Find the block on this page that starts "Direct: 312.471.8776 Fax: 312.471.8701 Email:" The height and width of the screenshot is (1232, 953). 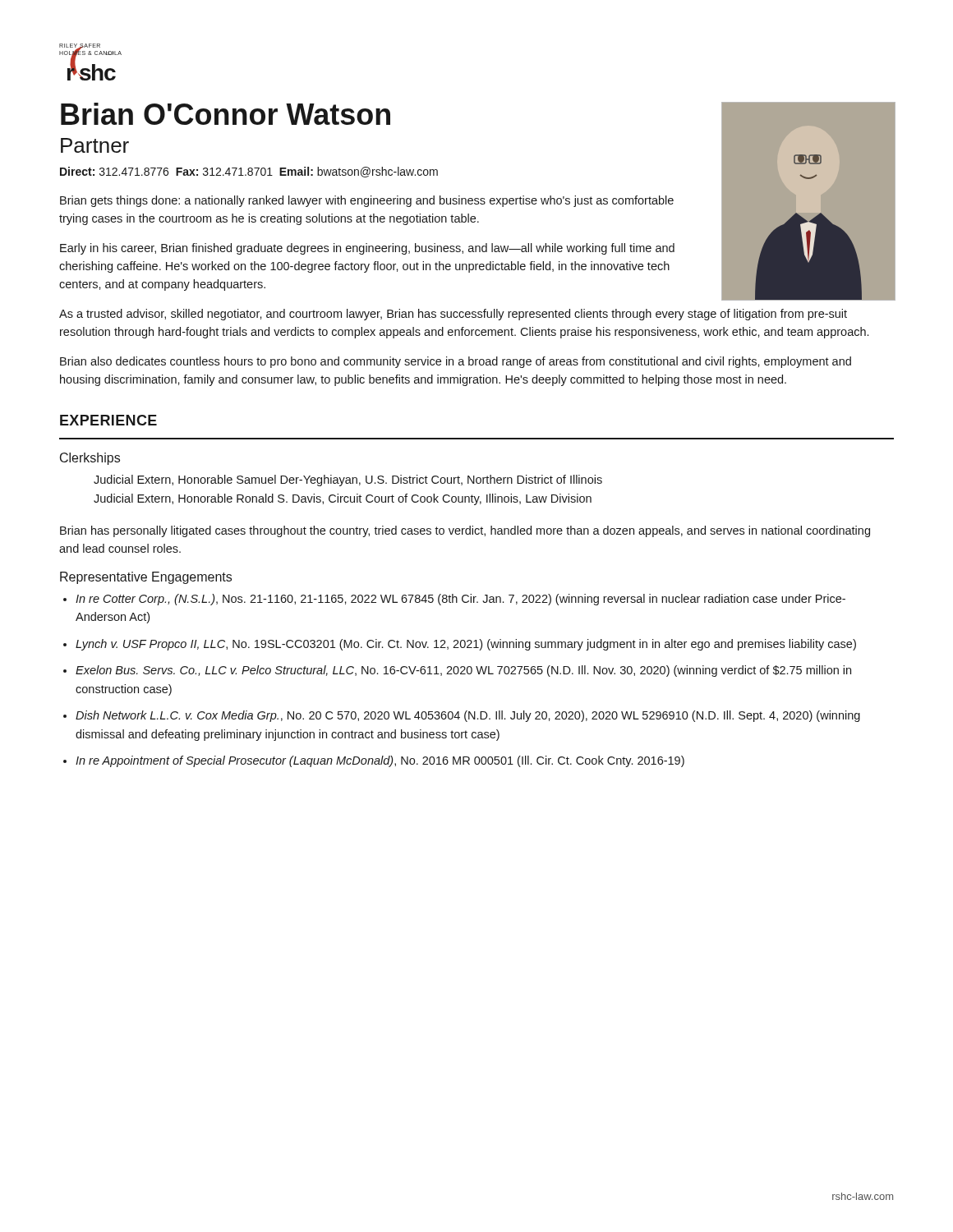point(249,171)
